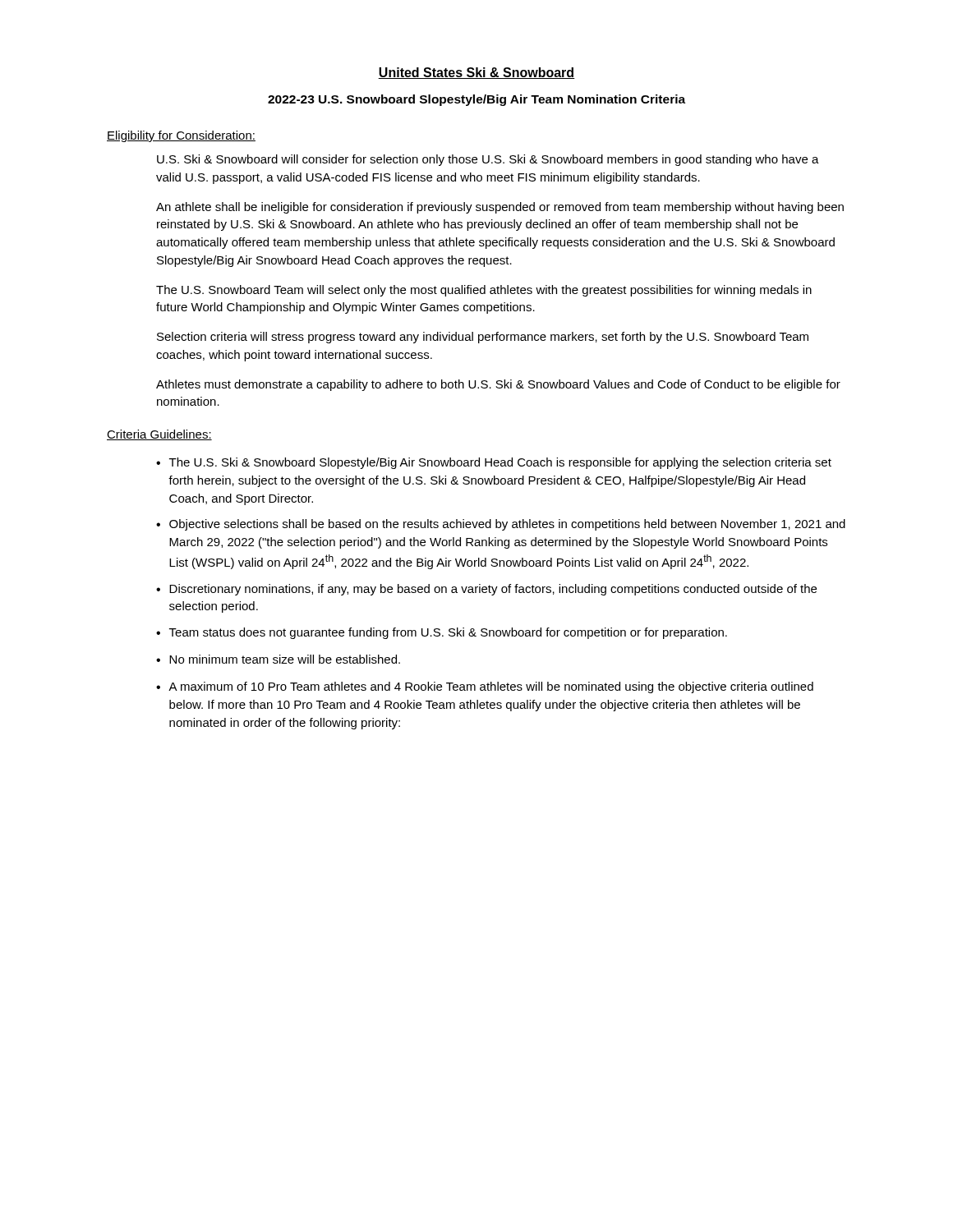Viewport: 953px width, 1232px height.
Task: Select the text block that reads "Selection criteria will stress progress toward any"
Action: pyautogui.click(x=483, y=345)
